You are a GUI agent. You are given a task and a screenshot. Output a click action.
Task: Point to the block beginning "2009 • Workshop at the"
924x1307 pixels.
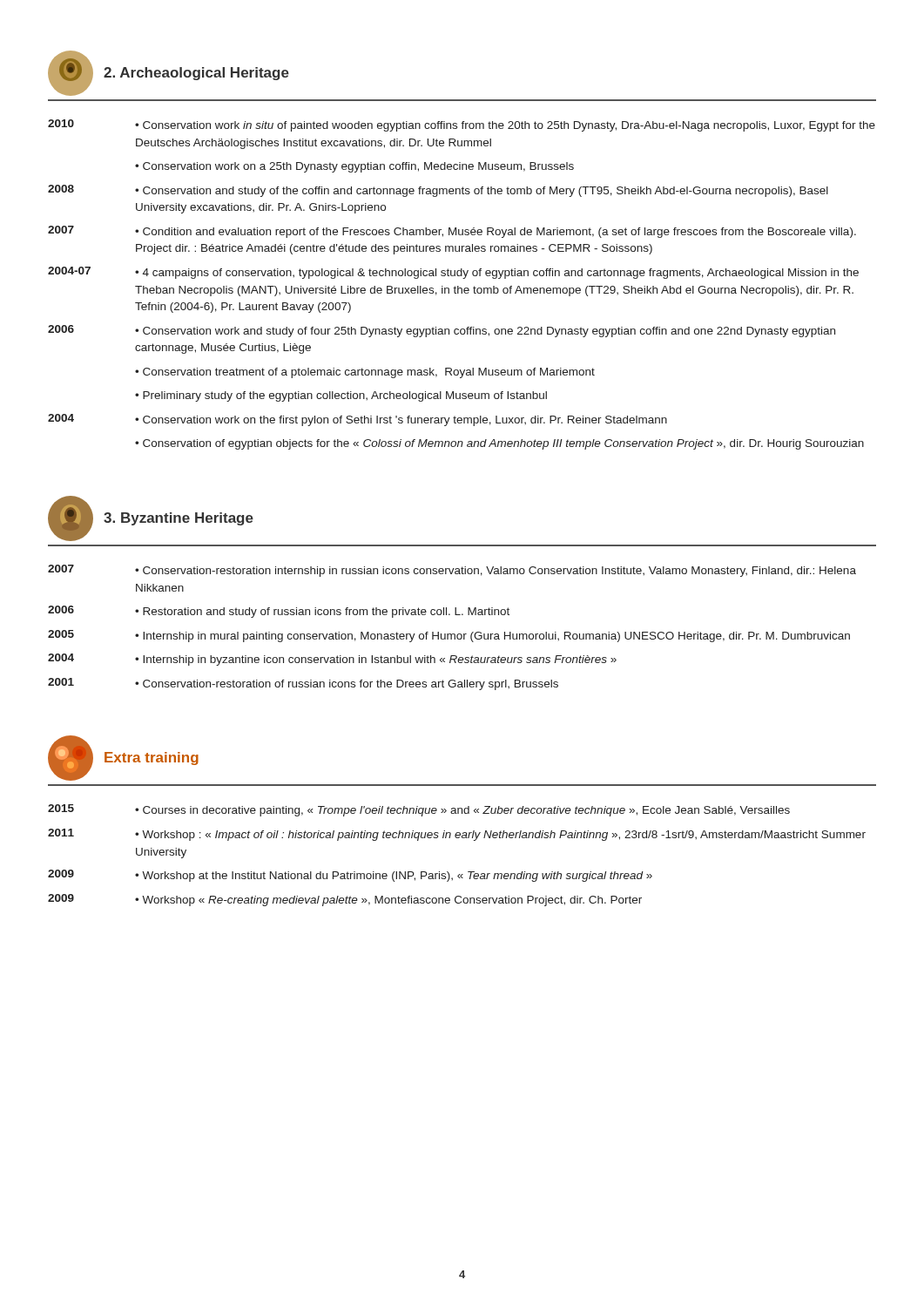[x=462, y=876]
